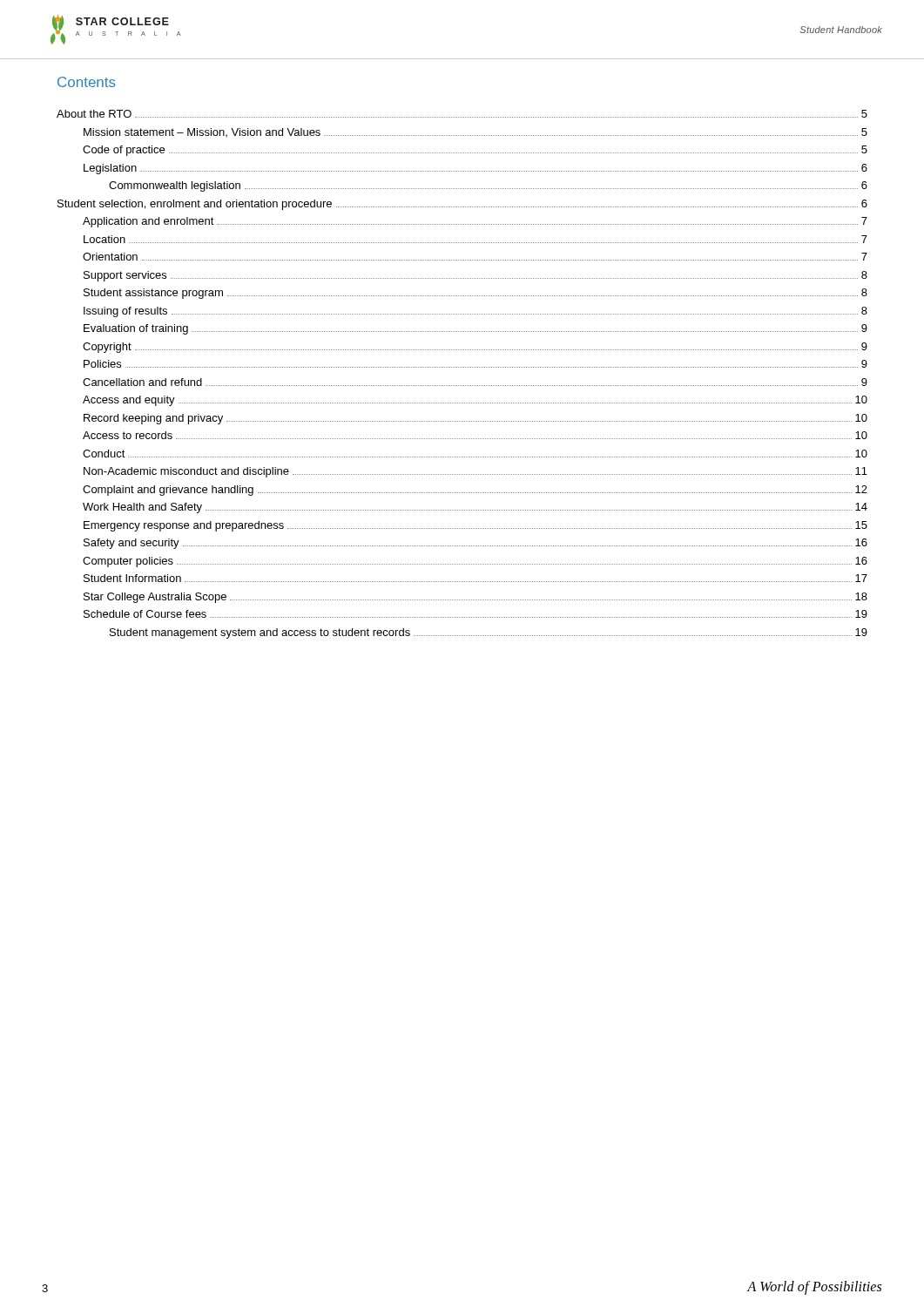
Task: Click on the passage starting "Student management system and access to student records"
Action: click(x=488, y=632)
